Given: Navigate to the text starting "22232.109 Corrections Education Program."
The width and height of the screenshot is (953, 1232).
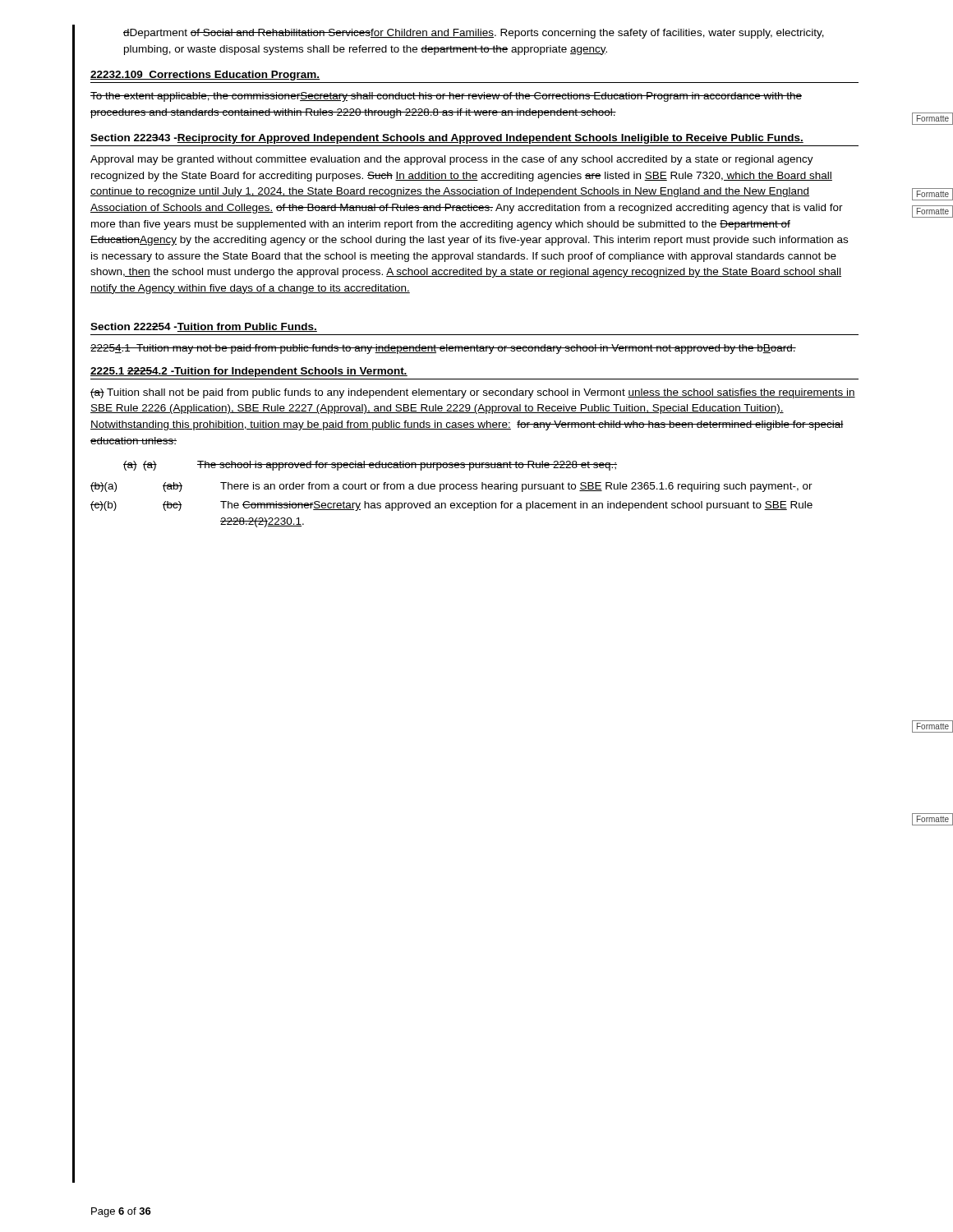Looking at the screenshot, I should point(205,74).
